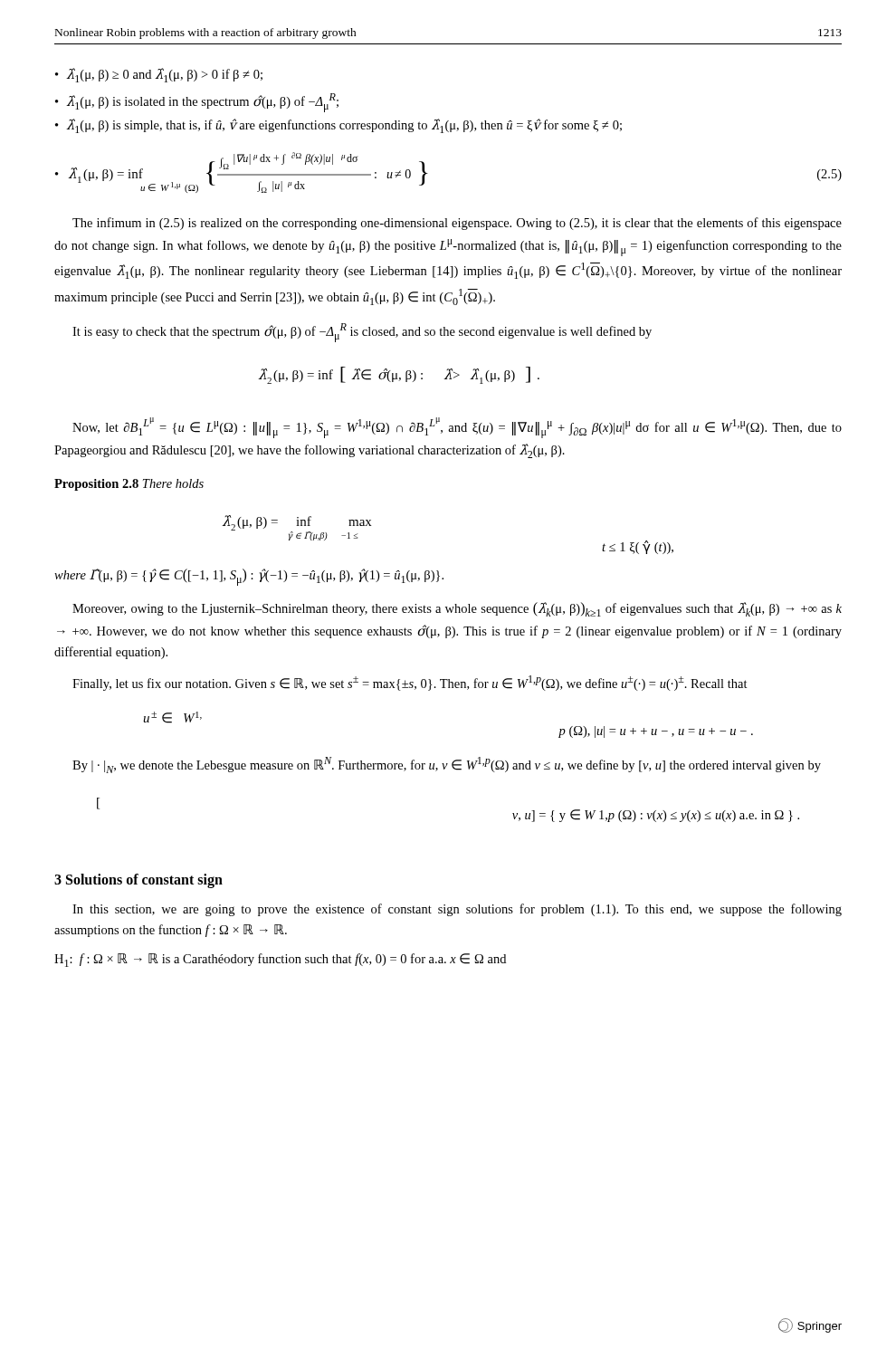Find the formula with the text "u ± ∈"
896x1358 pixels.
pyautogui.click(x=172, y=717)
